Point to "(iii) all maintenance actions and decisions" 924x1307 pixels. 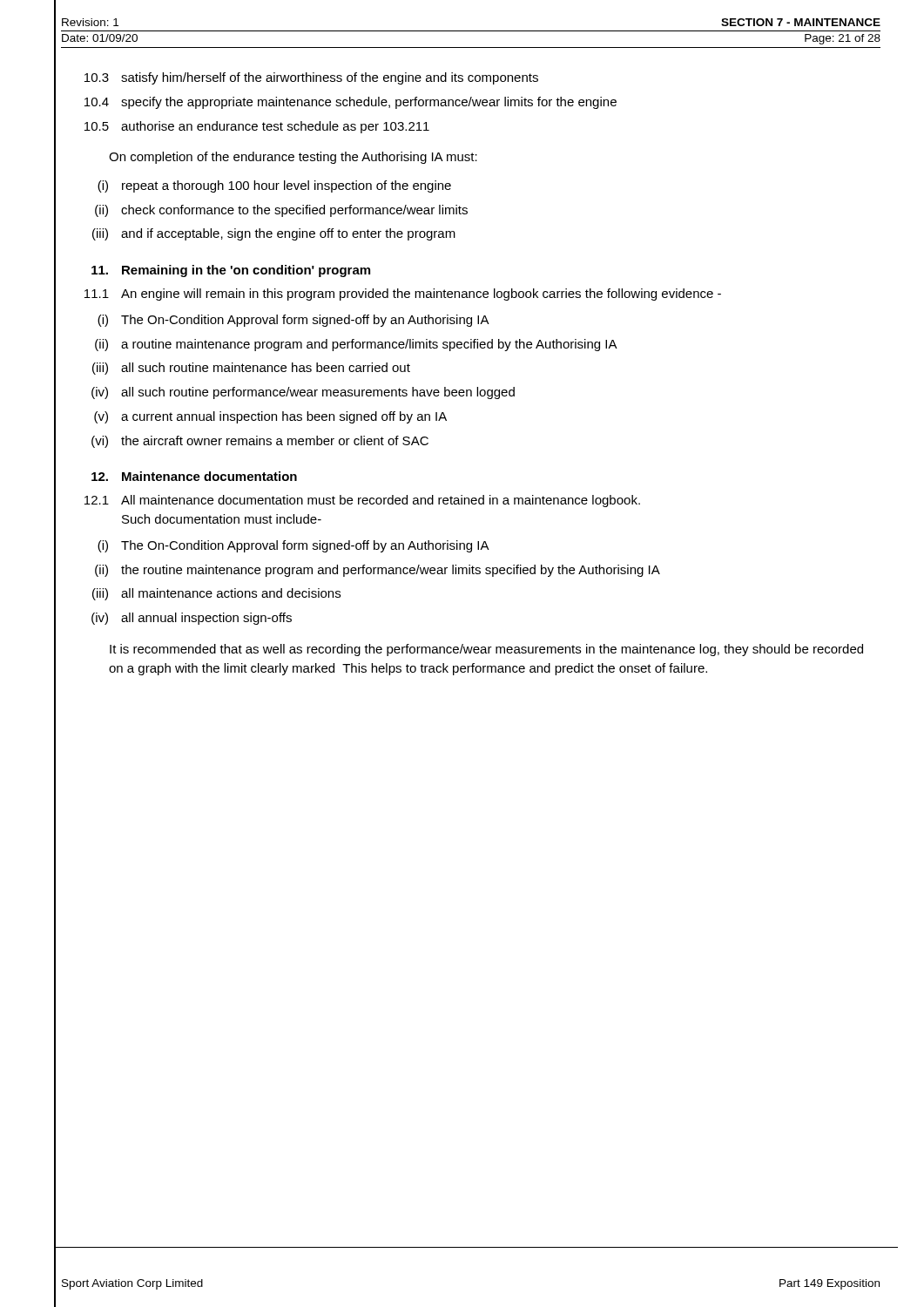[x=216, y=594]
